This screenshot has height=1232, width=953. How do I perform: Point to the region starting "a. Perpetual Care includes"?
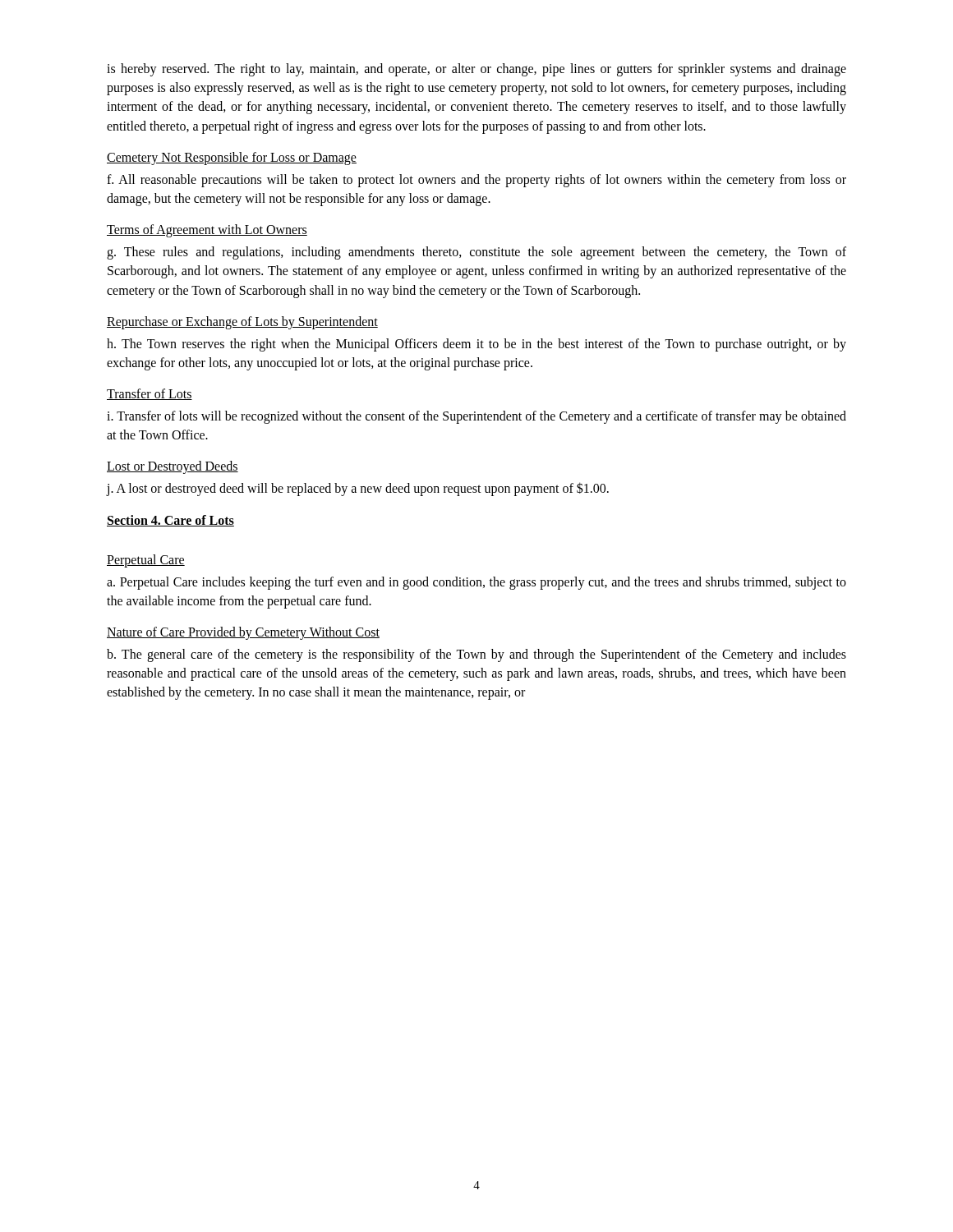[476, 591]
